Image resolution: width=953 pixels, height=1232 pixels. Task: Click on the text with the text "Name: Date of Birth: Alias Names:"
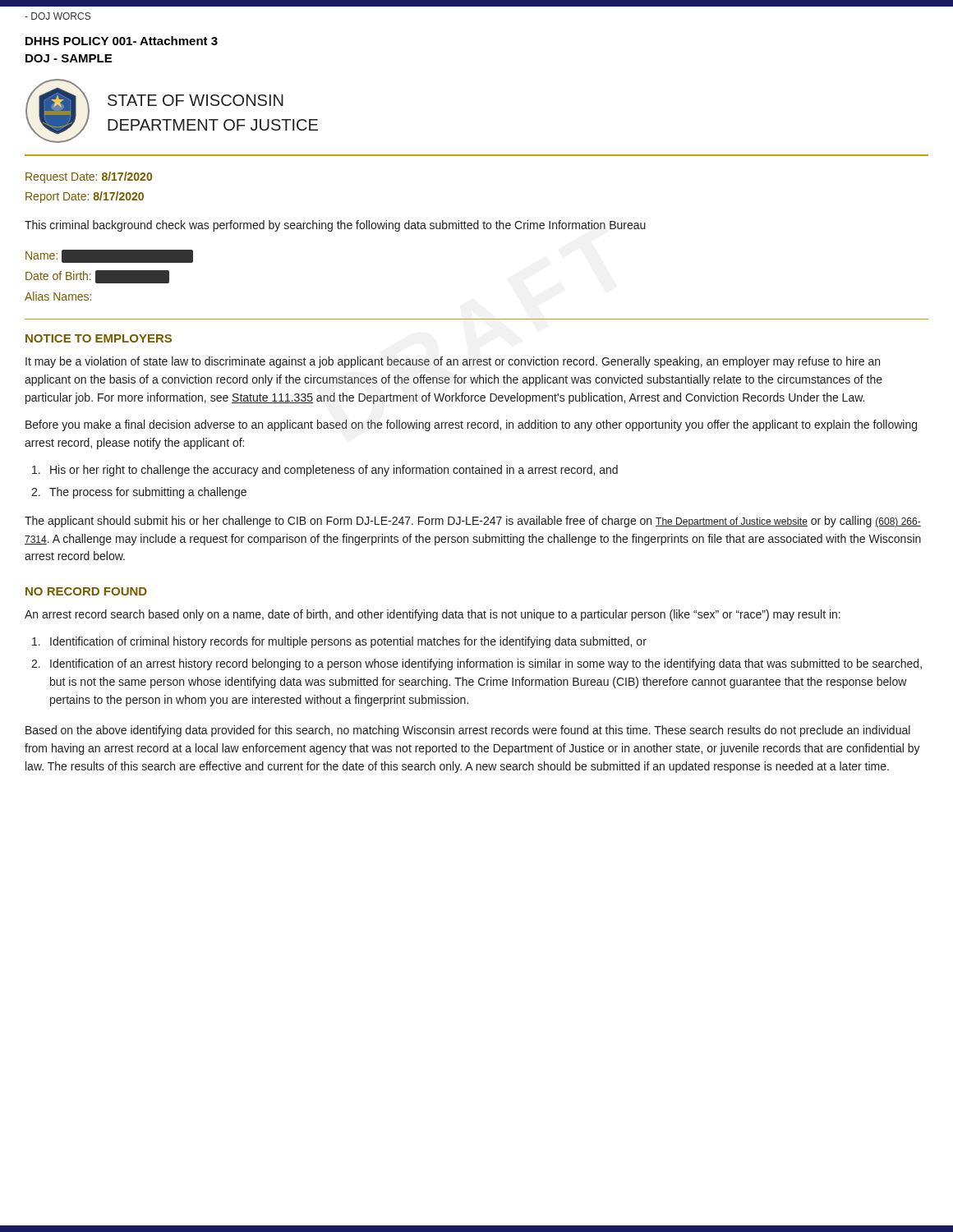pyautogui.click(x=109, y=276)
